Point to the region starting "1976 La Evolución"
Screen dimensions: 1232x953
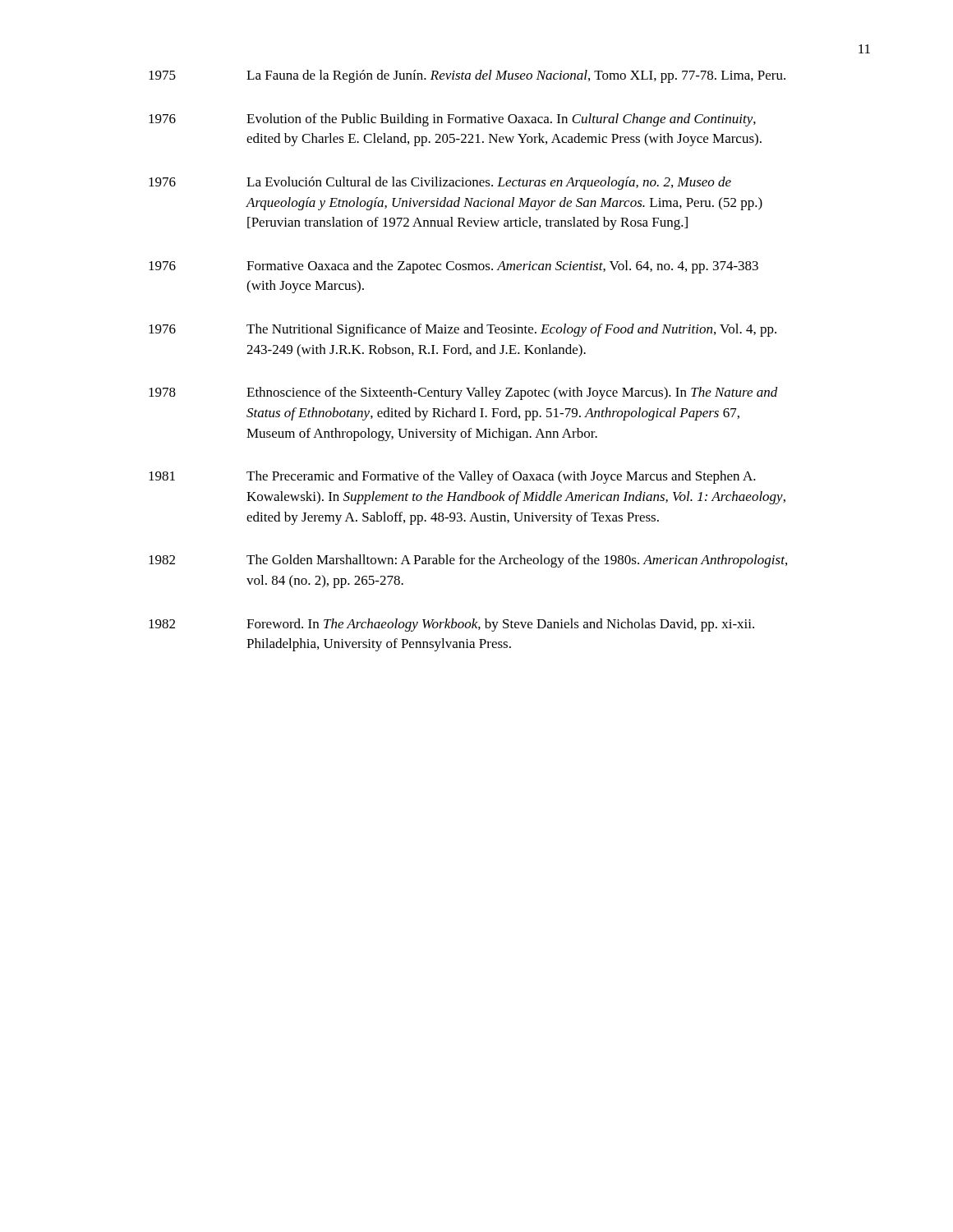[468, 203]
